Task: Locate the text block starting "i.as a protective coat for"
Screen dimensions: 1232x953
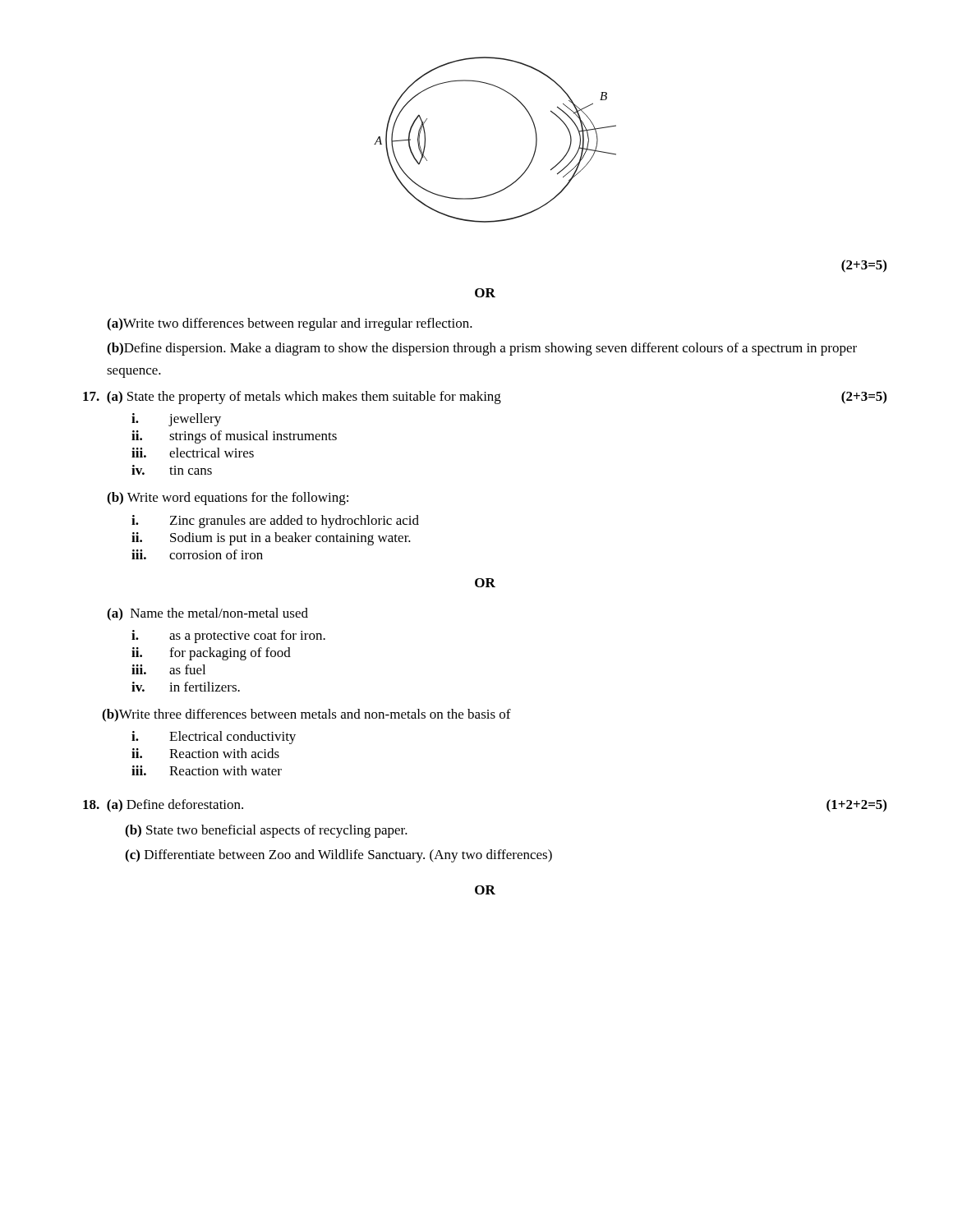Action: click(228, 637)
